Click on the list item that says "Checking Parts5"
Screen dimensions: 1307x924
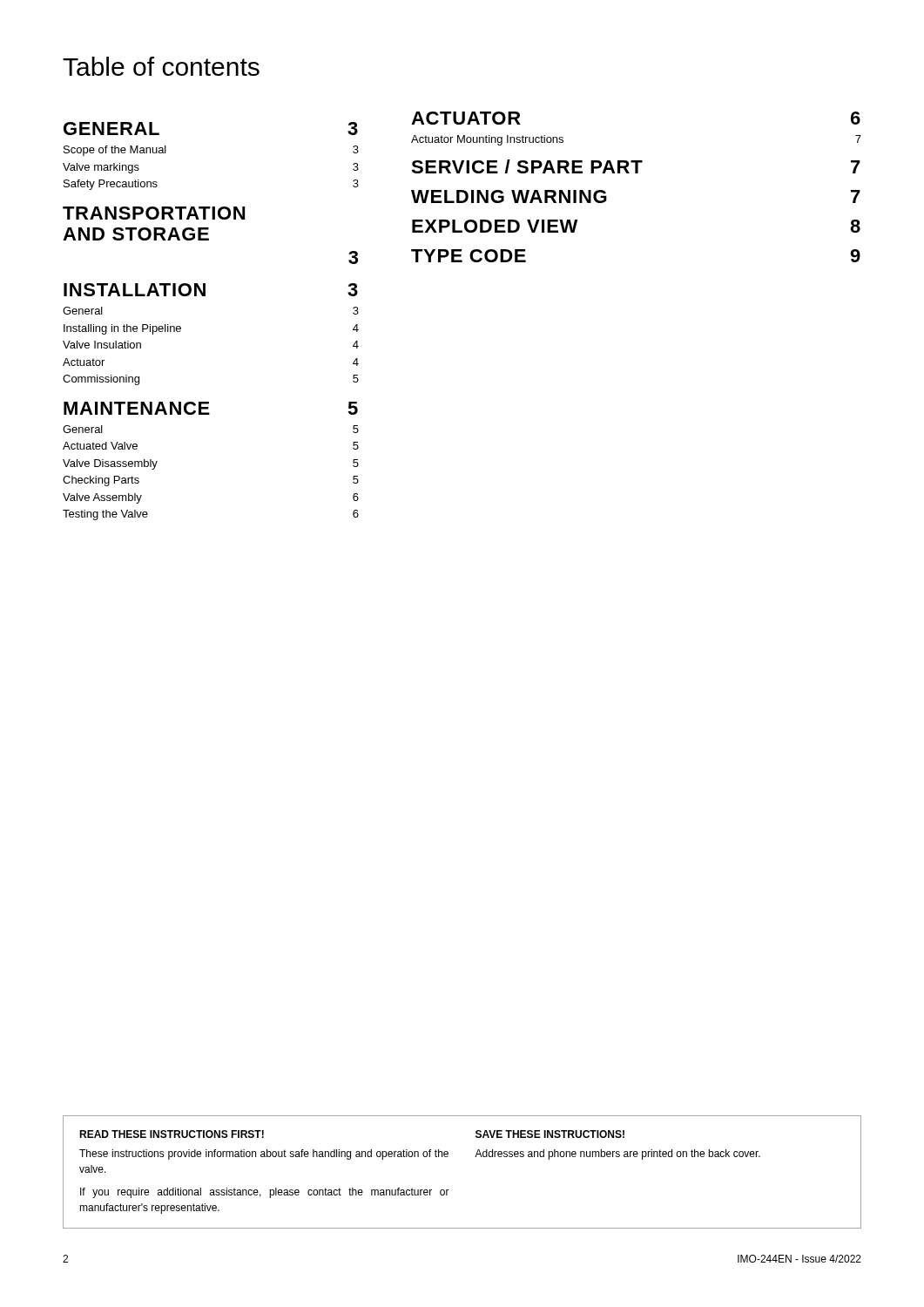tap(99, 481)
